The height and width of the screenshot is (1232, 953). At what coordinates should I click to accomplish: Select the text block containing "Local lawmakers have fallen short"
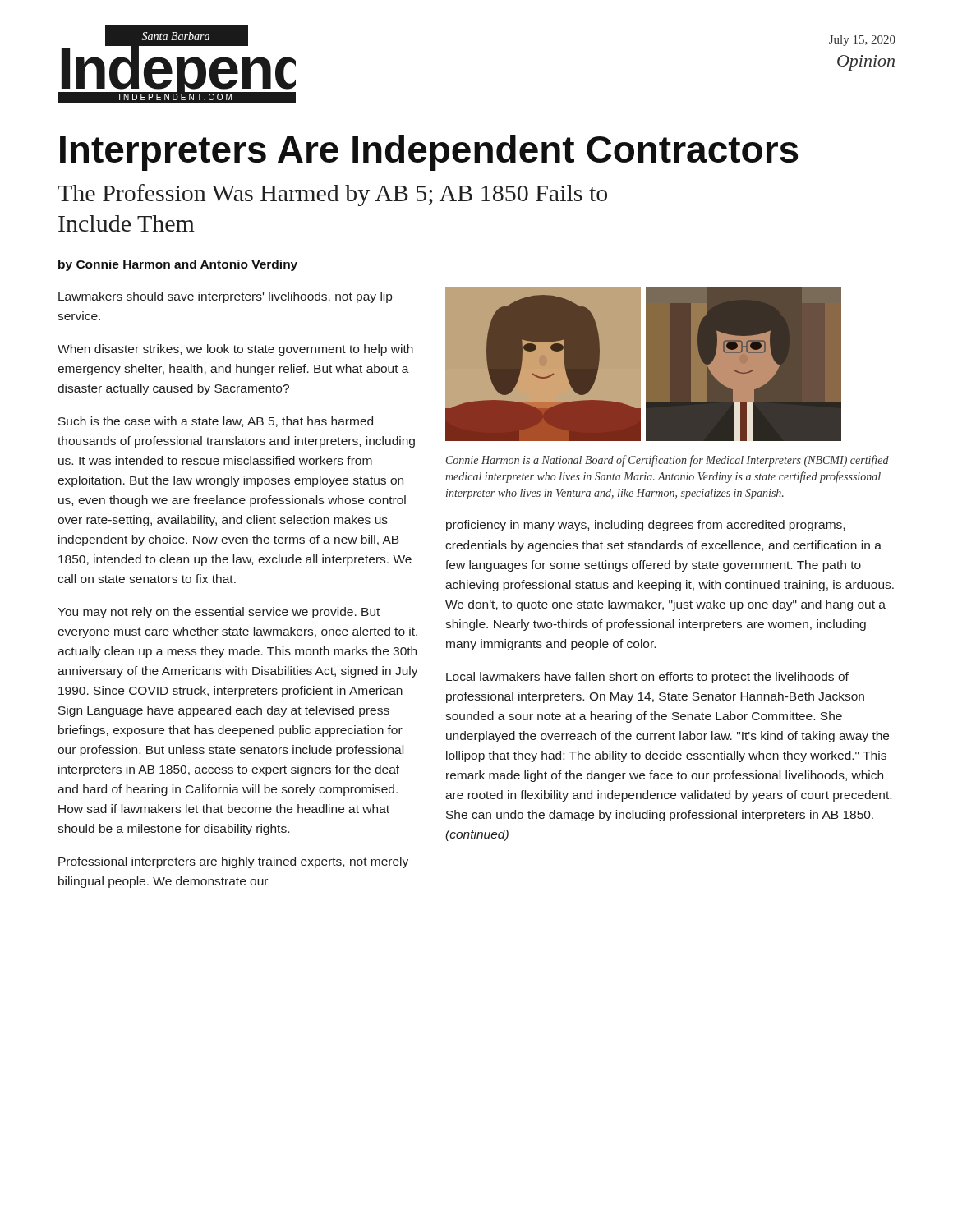point(669,755)
